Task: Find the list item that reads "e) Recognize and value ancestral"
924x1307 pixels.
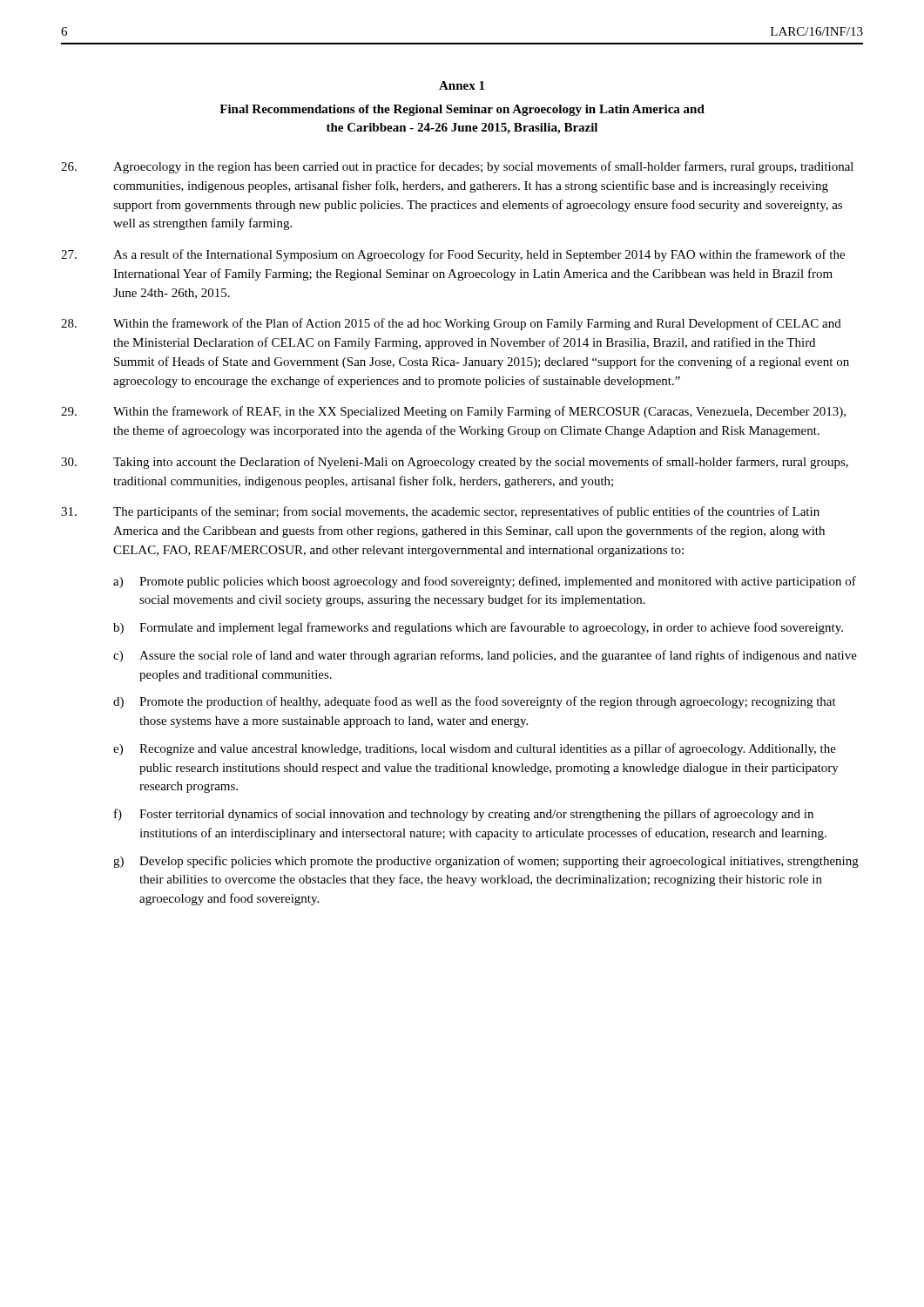Action: point(488,768)
